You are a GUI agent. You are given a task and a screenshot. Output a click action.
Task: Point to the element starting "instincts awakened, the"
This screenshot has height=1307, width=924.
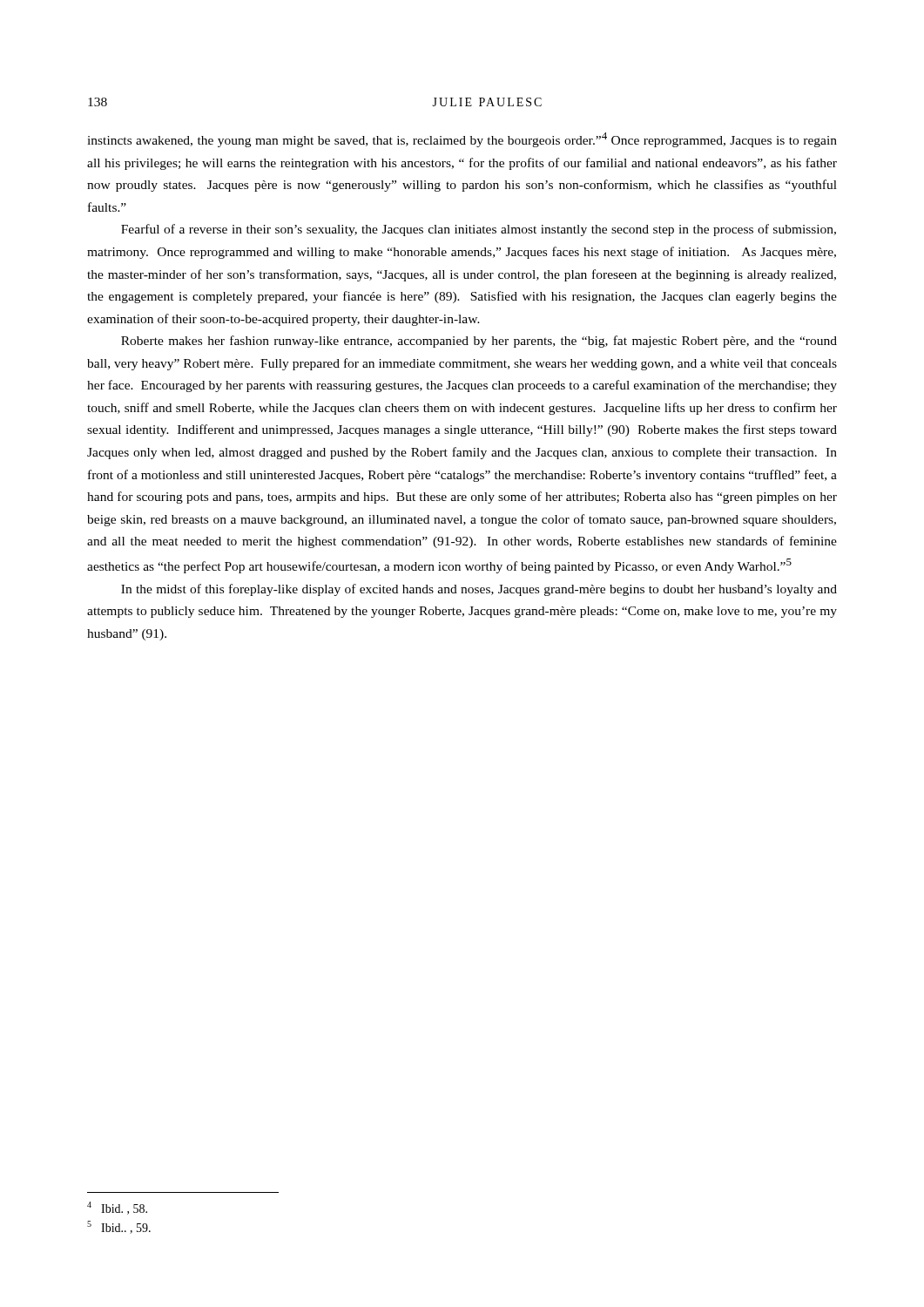point(462,172)
